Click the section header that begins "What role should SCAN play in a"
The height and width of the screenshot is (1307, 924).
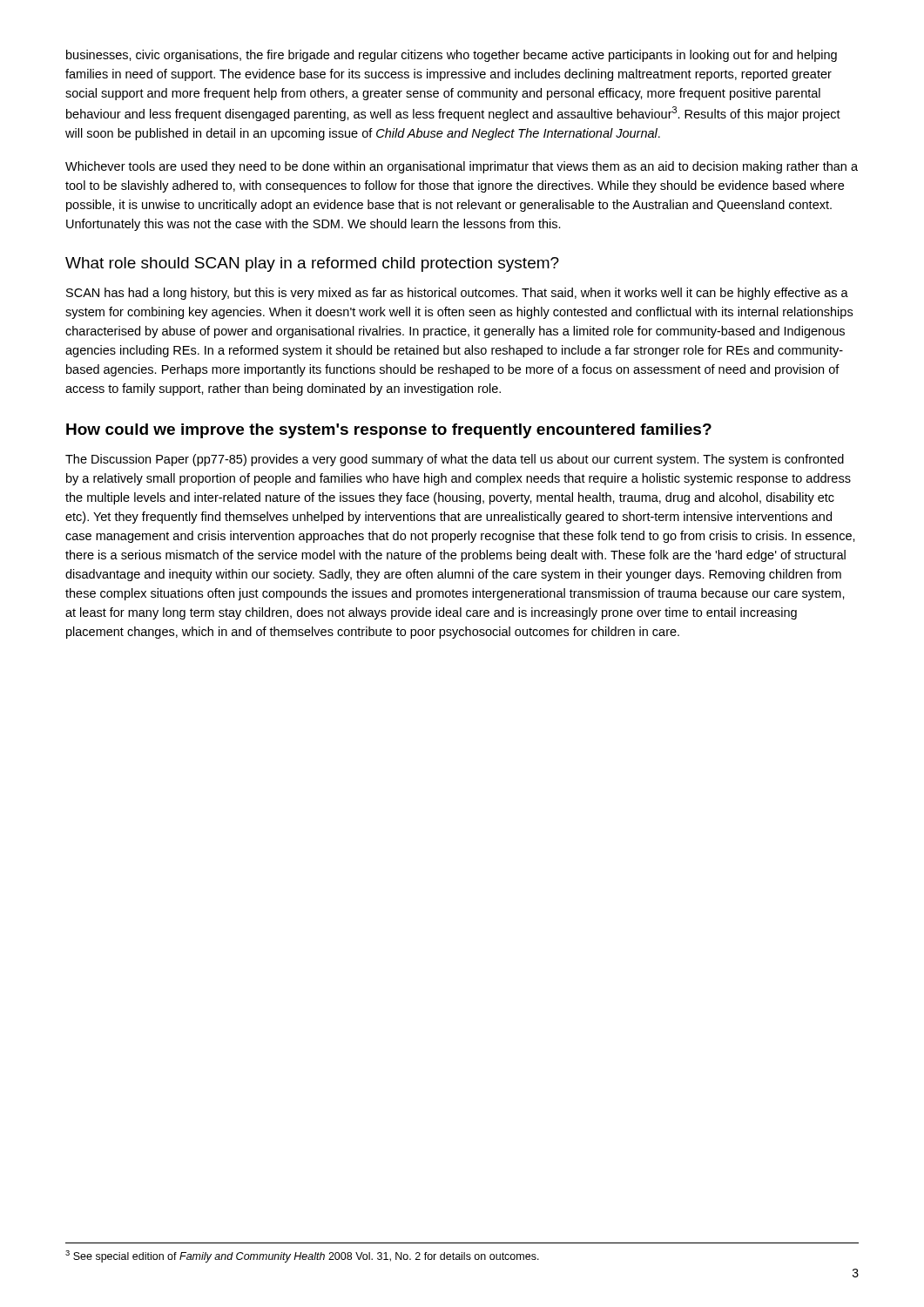[312, 263]
